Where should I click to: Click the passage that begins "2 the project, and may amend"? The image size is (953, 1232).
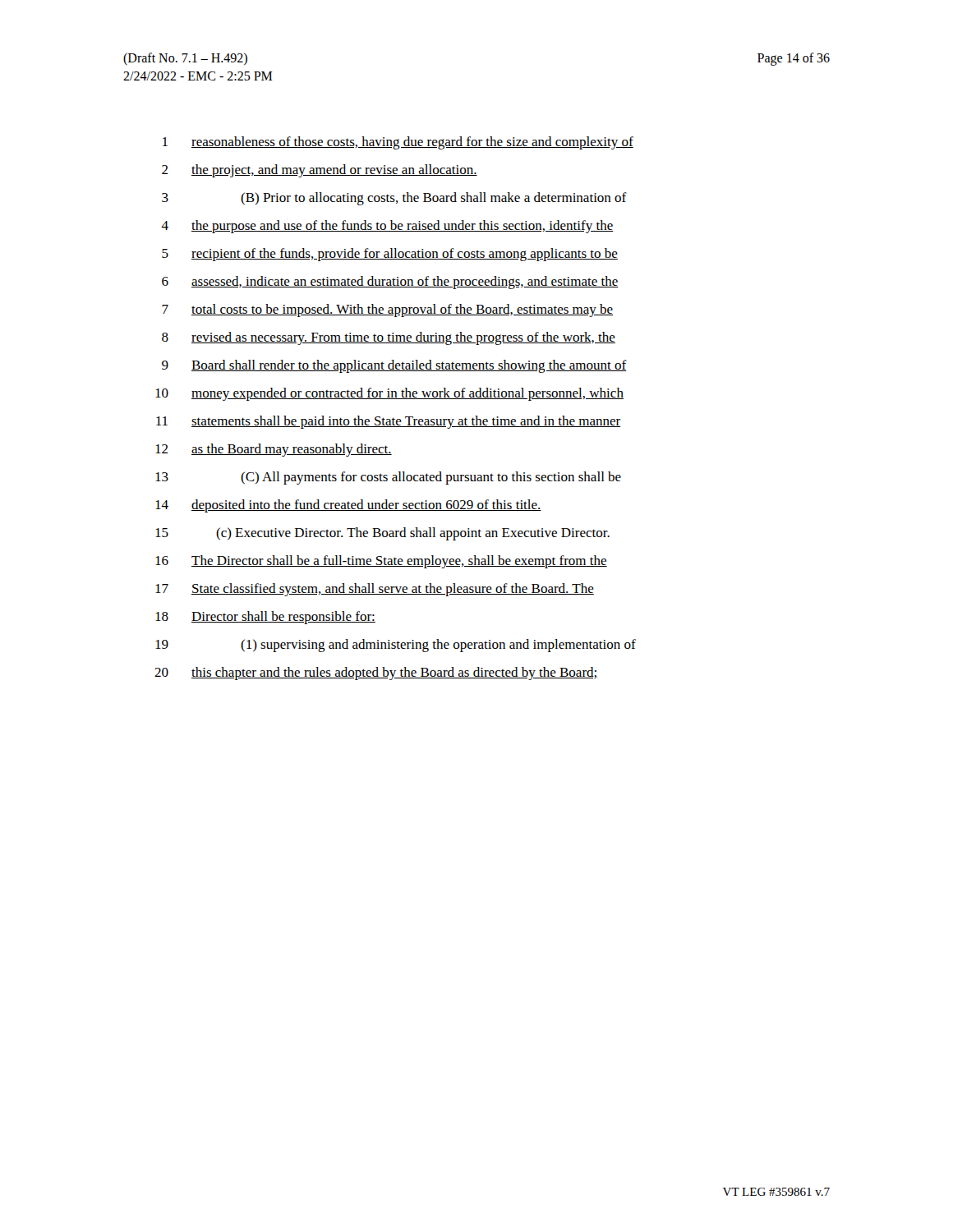pyautogui.click(x=476, y=170)
